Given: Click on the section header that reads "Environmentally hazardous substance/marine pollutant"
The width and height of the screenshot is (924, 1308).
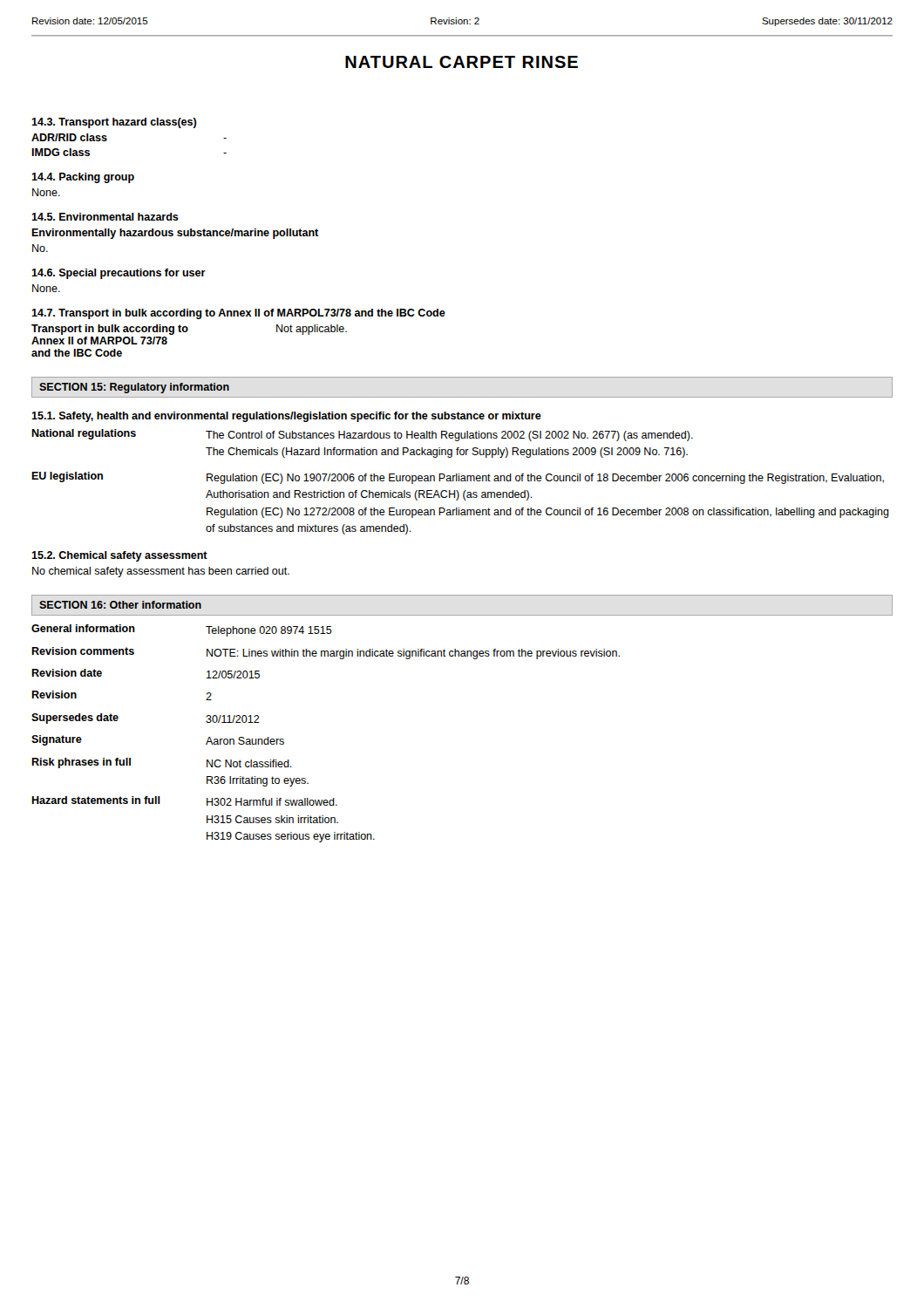Looking at the screenshot, I should coord(175,233).
